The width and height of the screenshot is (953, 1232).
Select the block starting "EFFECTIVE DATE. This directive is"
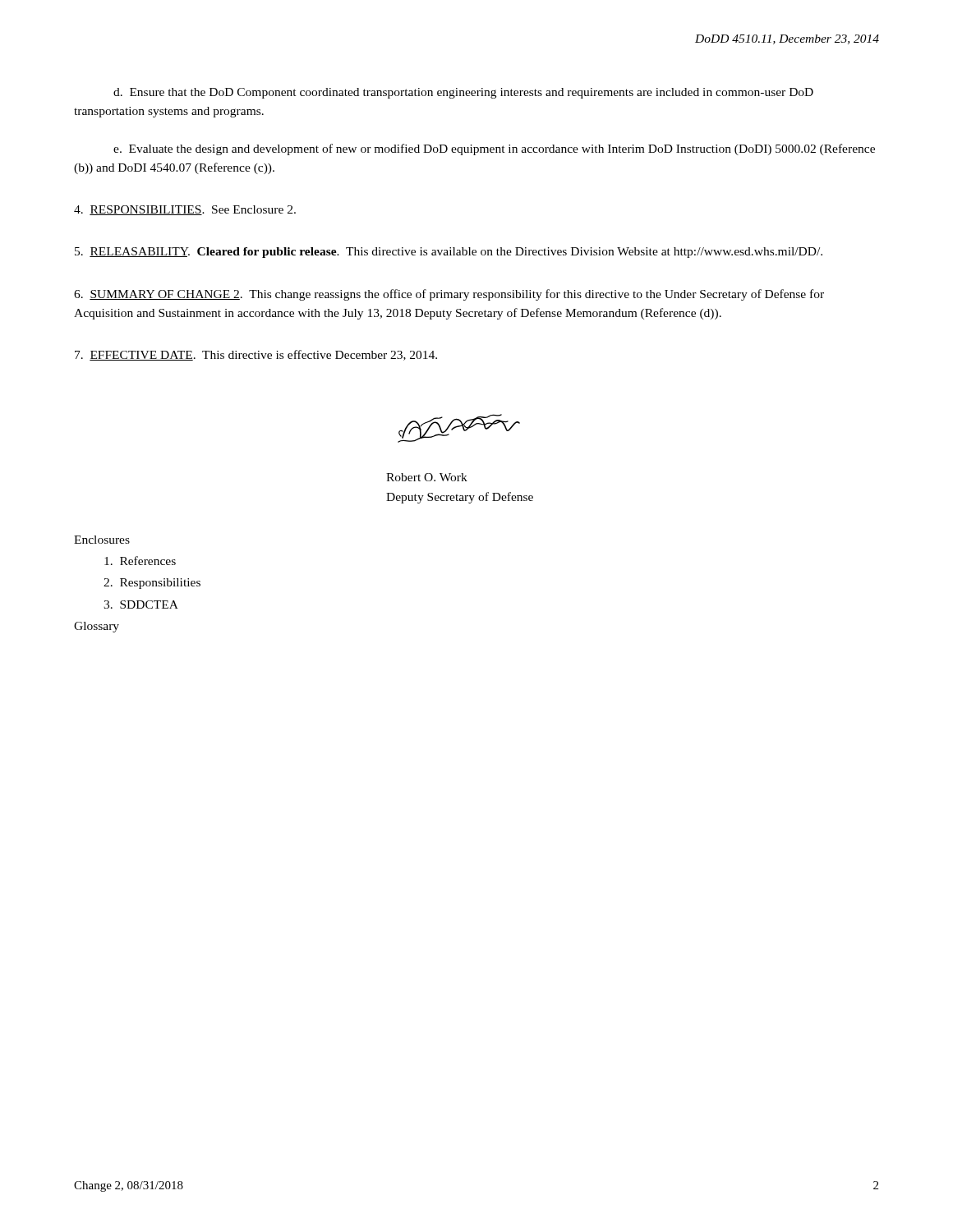[x=256, y=354]
